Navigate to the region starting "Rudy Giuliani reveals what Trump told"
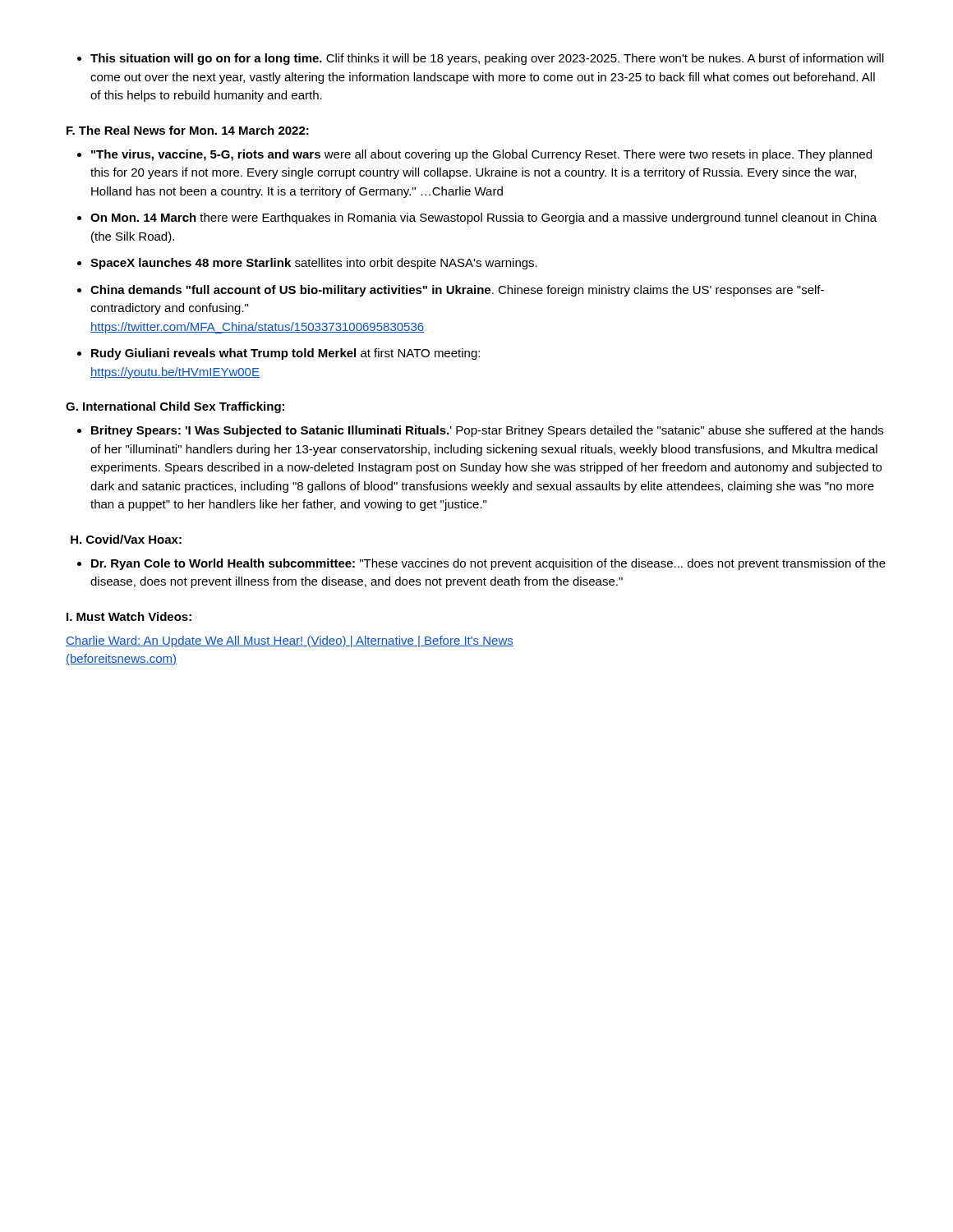This screenshot has height=1232, width=953. click(x=489, y=363)
